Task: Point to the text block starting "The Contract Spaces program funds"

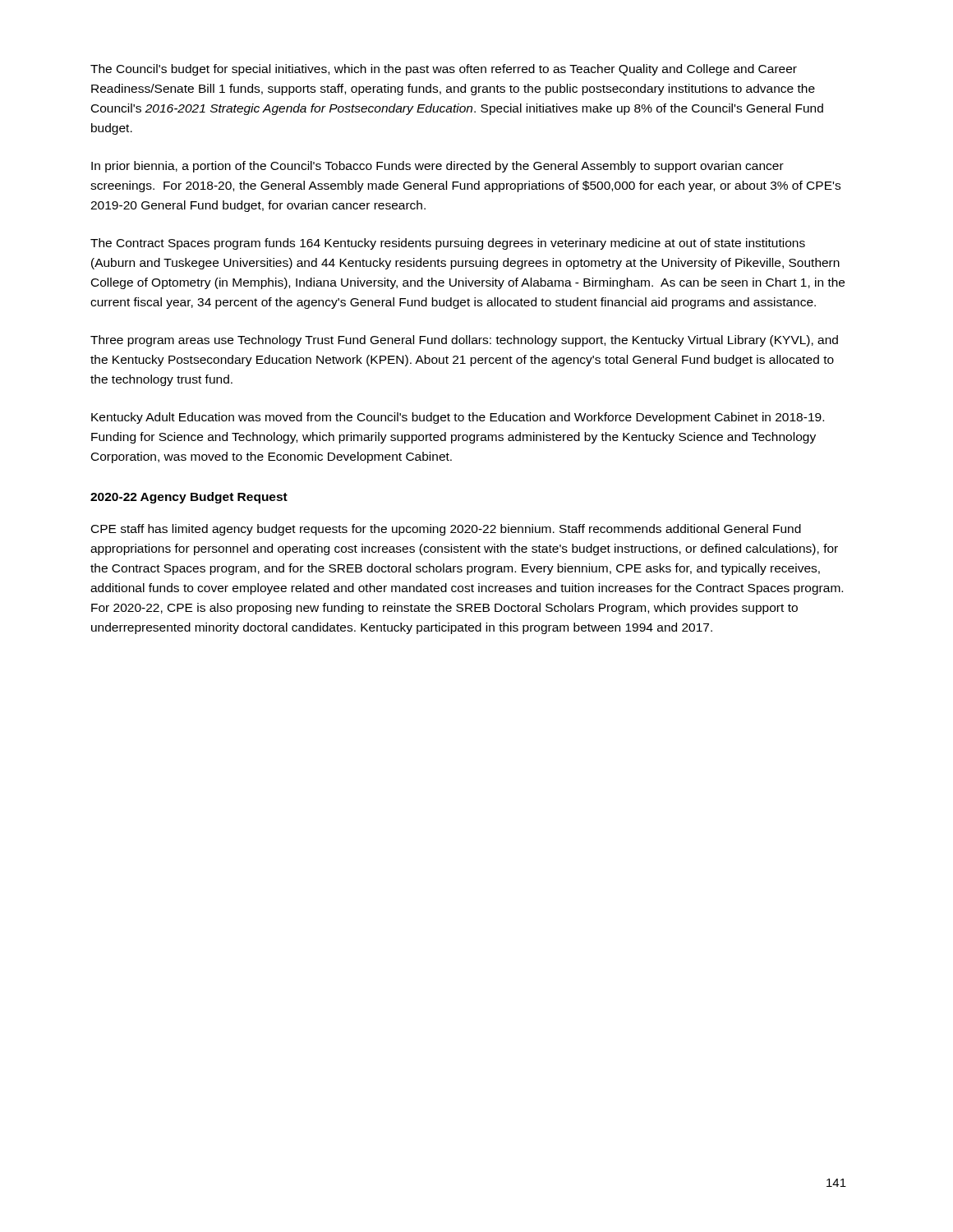Action: (468, 272)
